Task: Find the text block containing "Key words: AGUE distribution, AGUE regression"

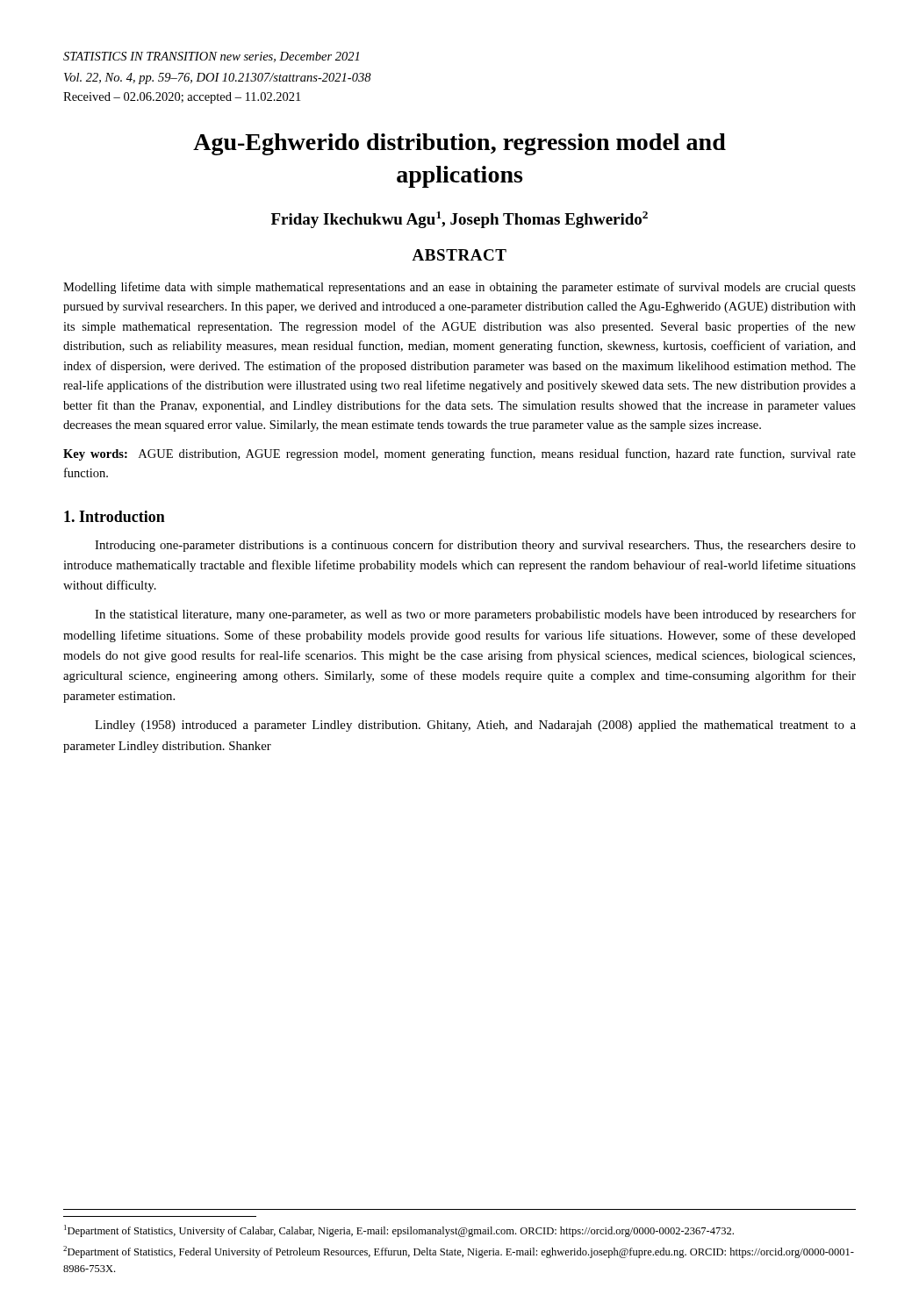Action: click(x=460, y=463)
